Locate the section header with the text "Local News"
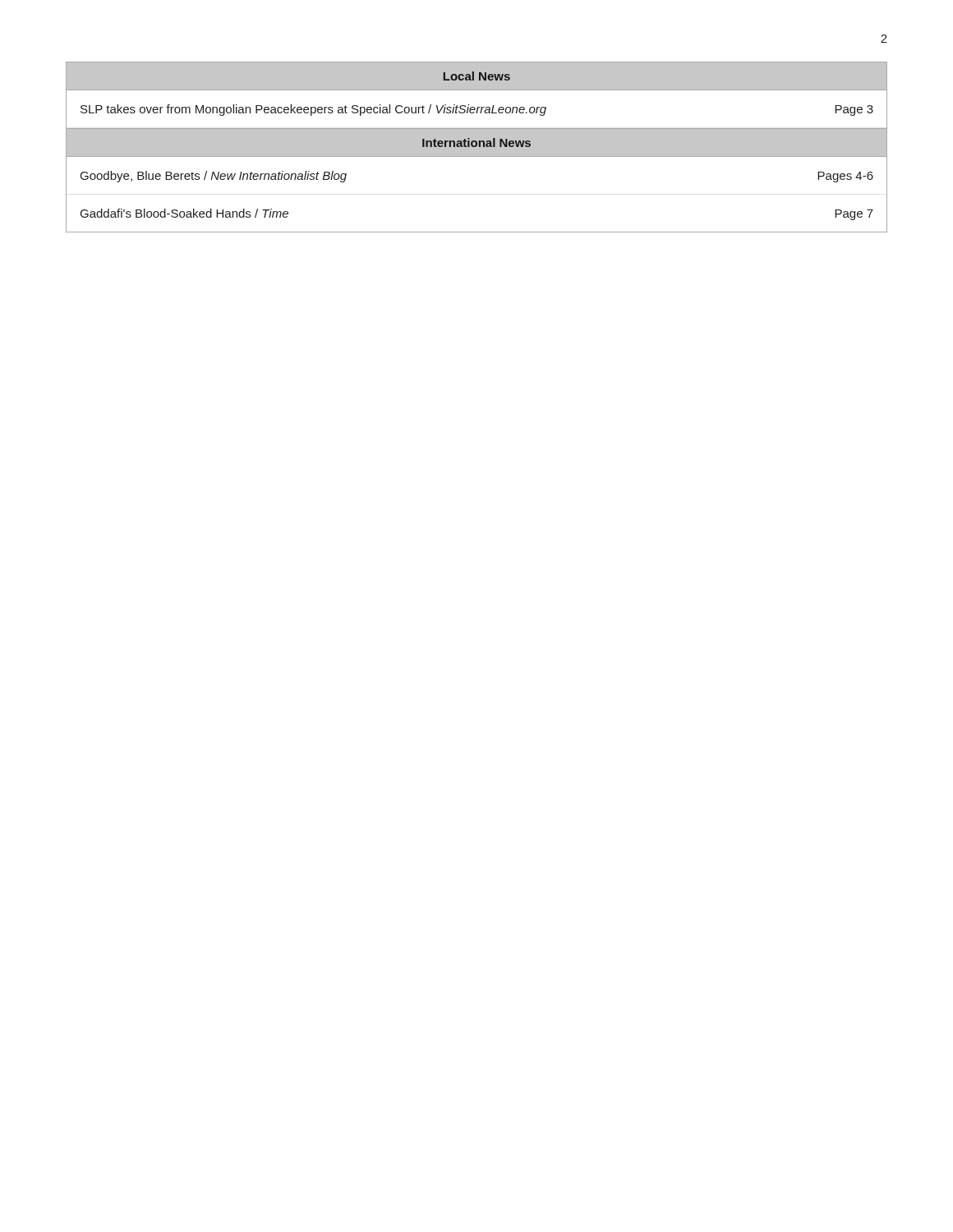Viewport: 953px width, 1232px height. (x=476, y=76)
